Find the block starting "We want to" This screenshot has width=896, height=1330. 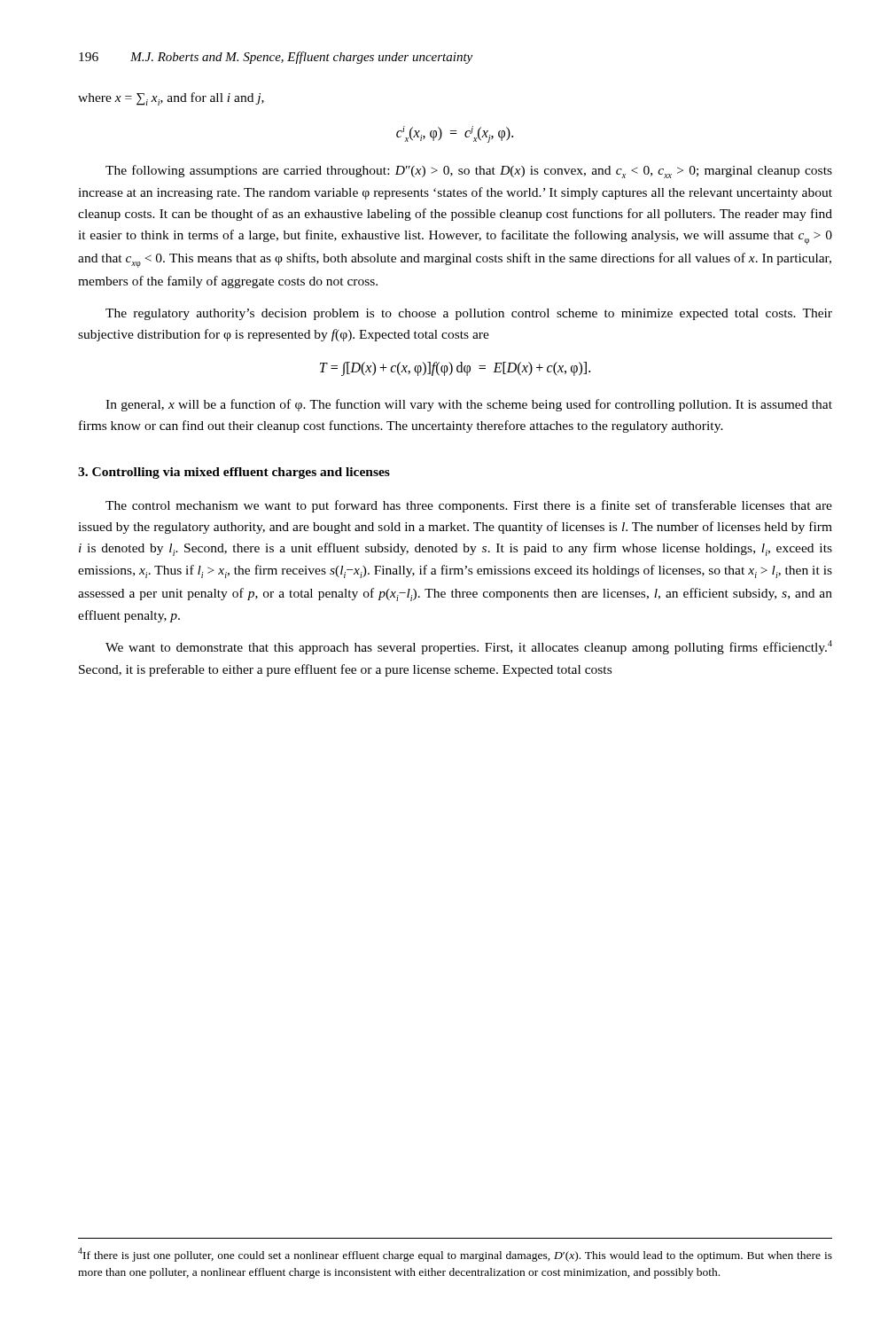455,658
